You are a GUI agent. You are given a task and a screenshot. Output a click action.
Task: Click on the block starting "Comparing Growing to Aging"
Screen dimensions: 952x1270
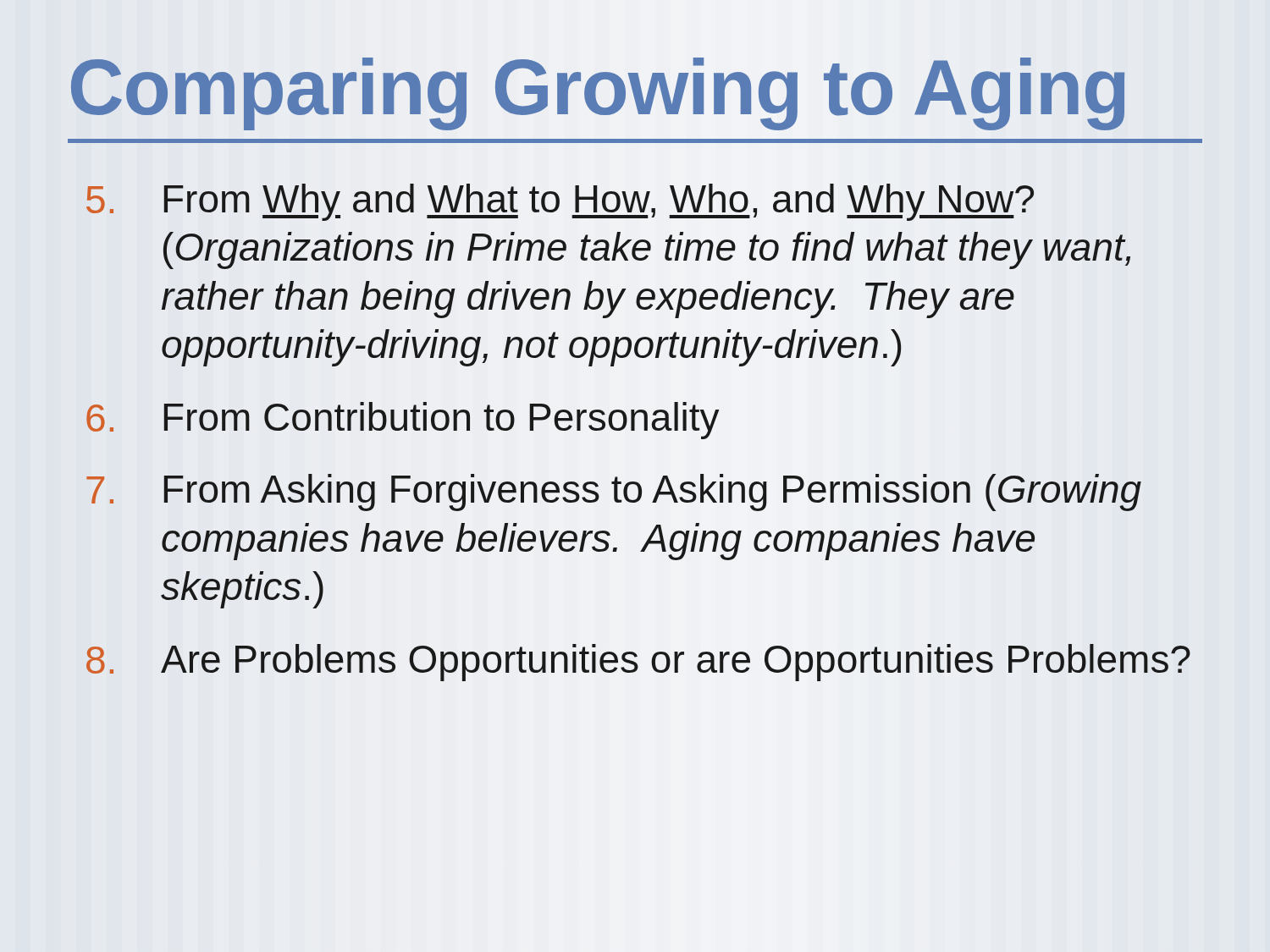(598, 87)
